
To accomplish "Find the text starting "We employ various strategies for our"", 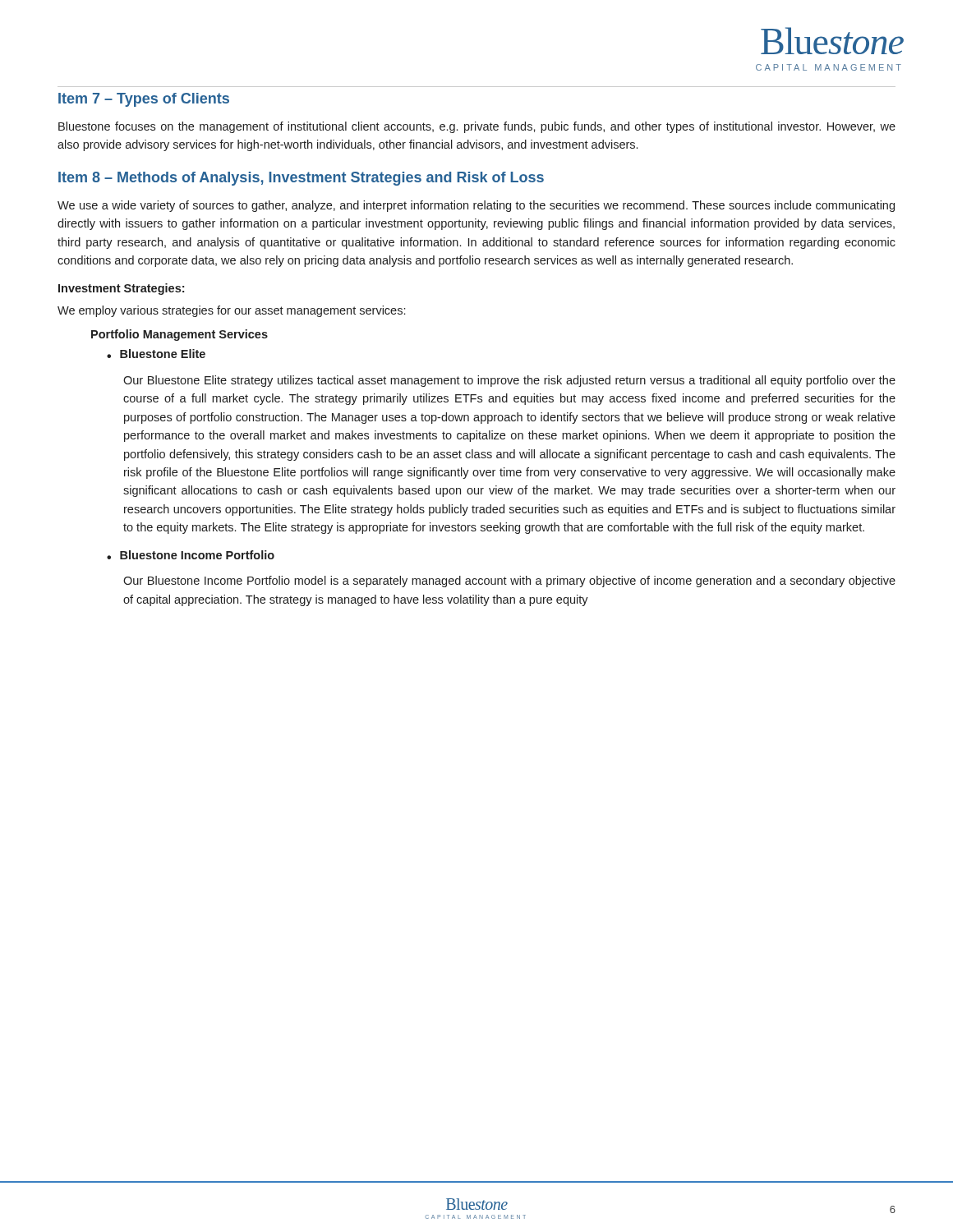I will pos(232,310).
